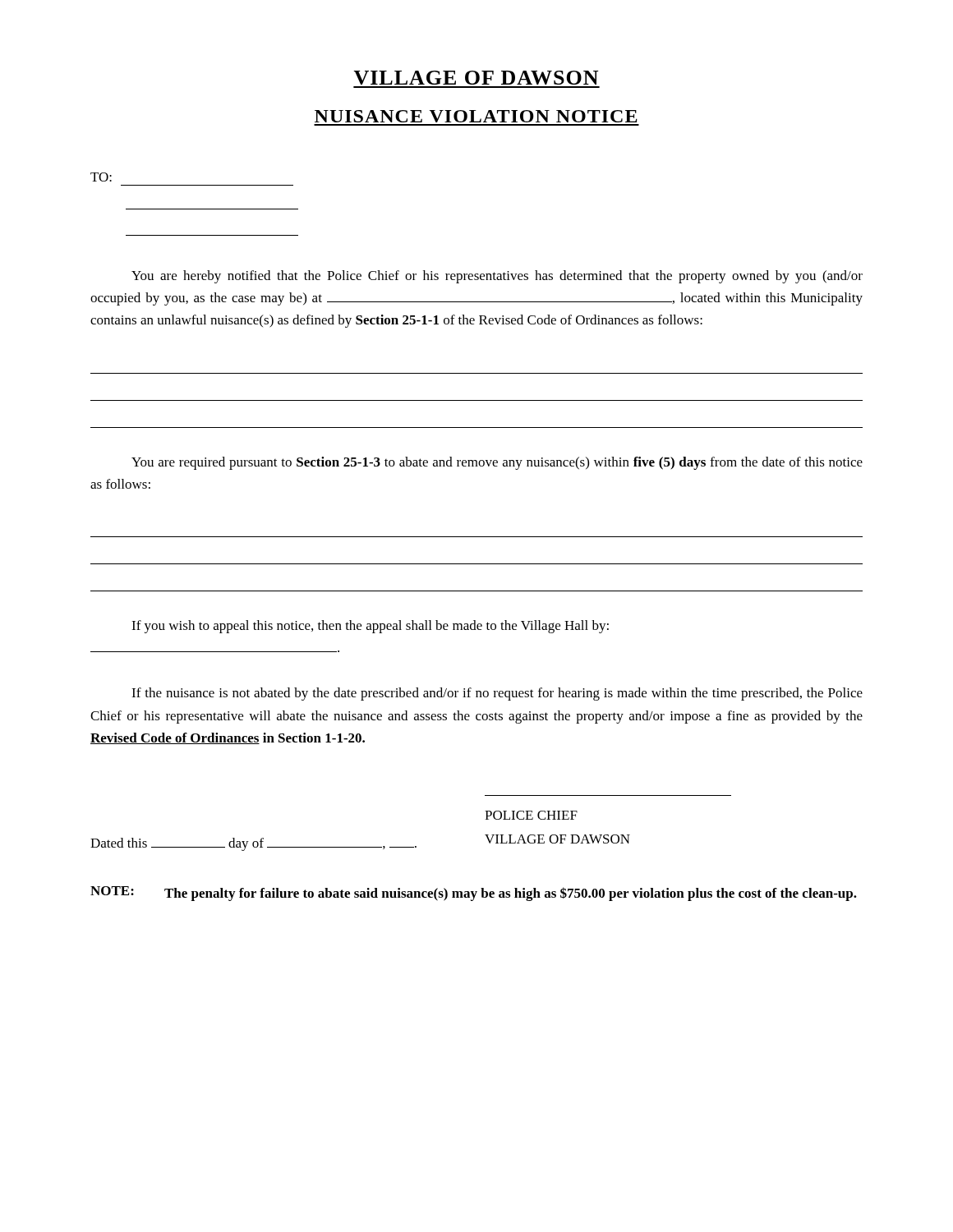Point to the block starting "Dated this day of , . POLICE"

pyautogui.click(x=476, y=816)
